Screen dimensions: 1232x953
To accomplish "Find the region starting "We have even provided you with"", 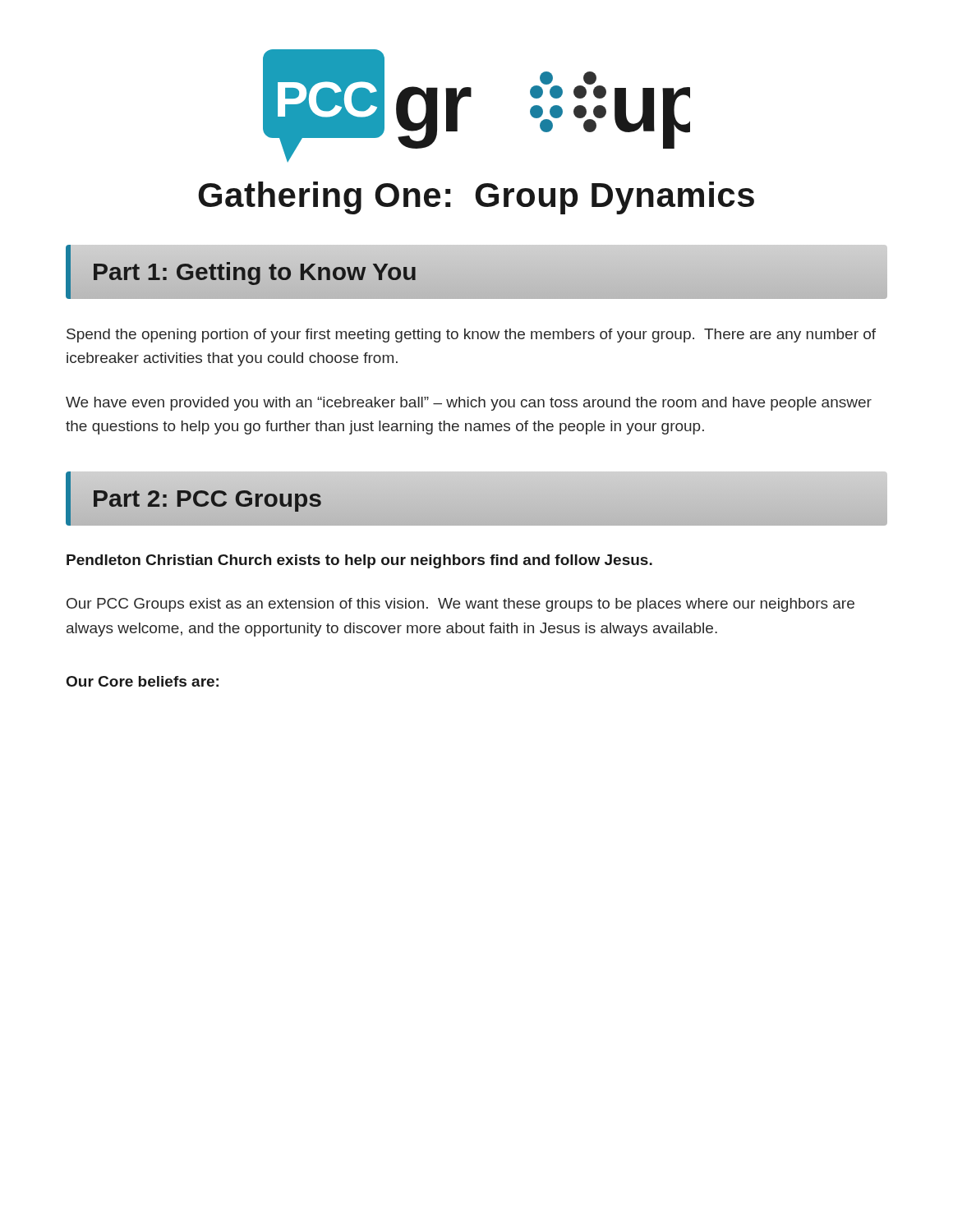I will coord(469,414).
